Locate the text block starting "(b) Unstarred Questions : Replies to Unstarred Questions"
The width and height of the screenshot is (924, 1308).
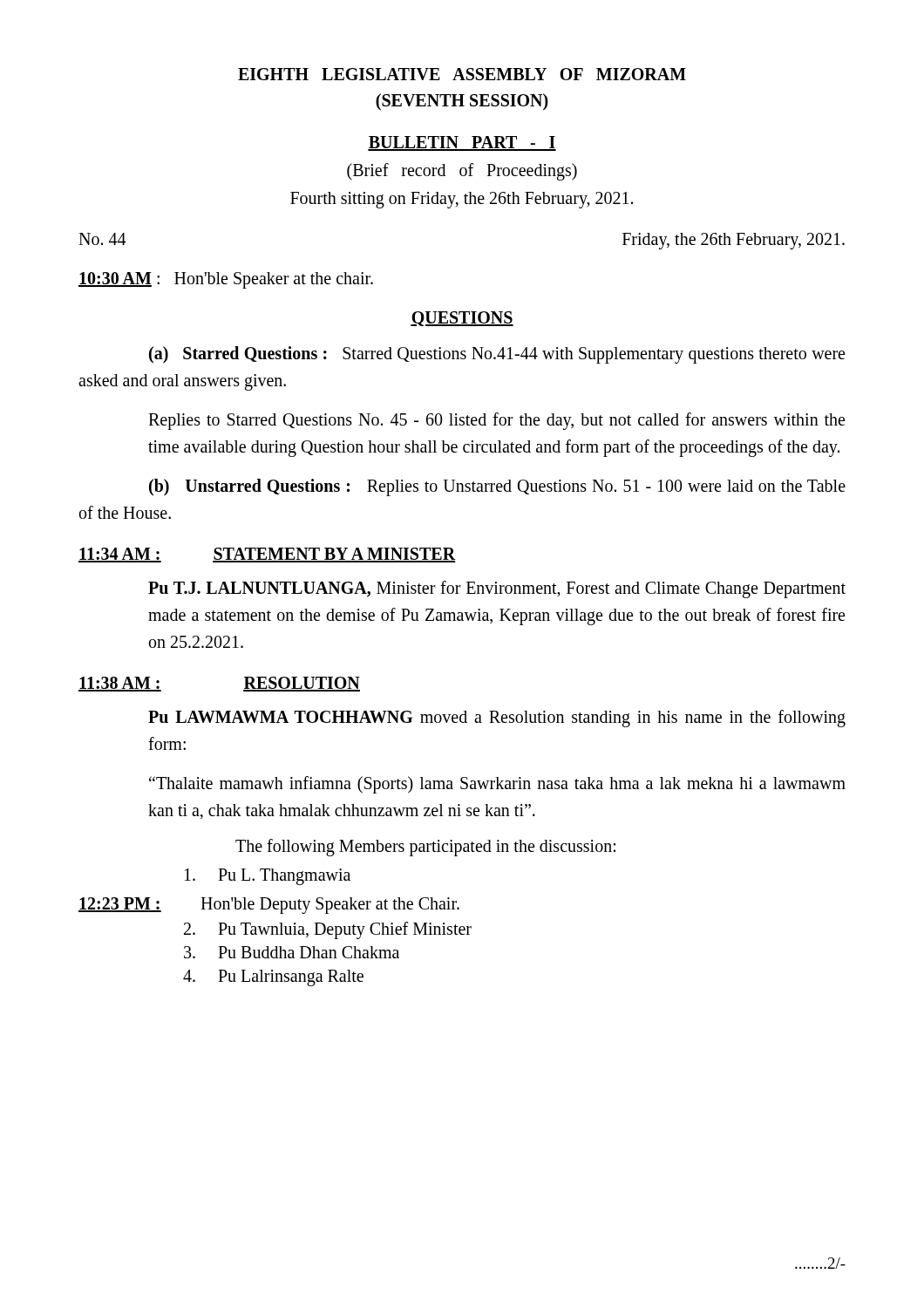pyautogui.click(x=462, y=499)
